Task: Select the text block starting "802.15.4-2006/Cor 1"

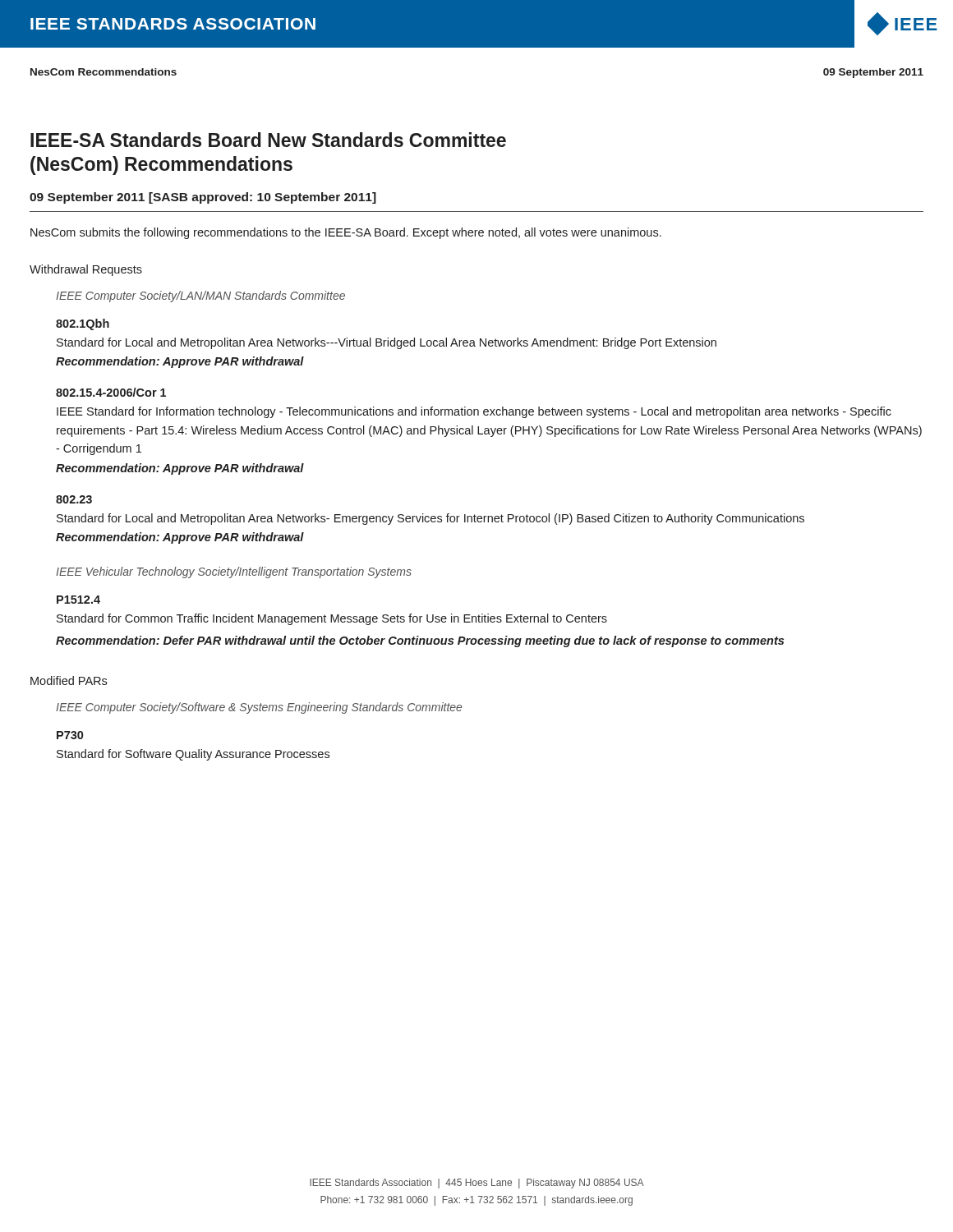Action: pos(111,393)
